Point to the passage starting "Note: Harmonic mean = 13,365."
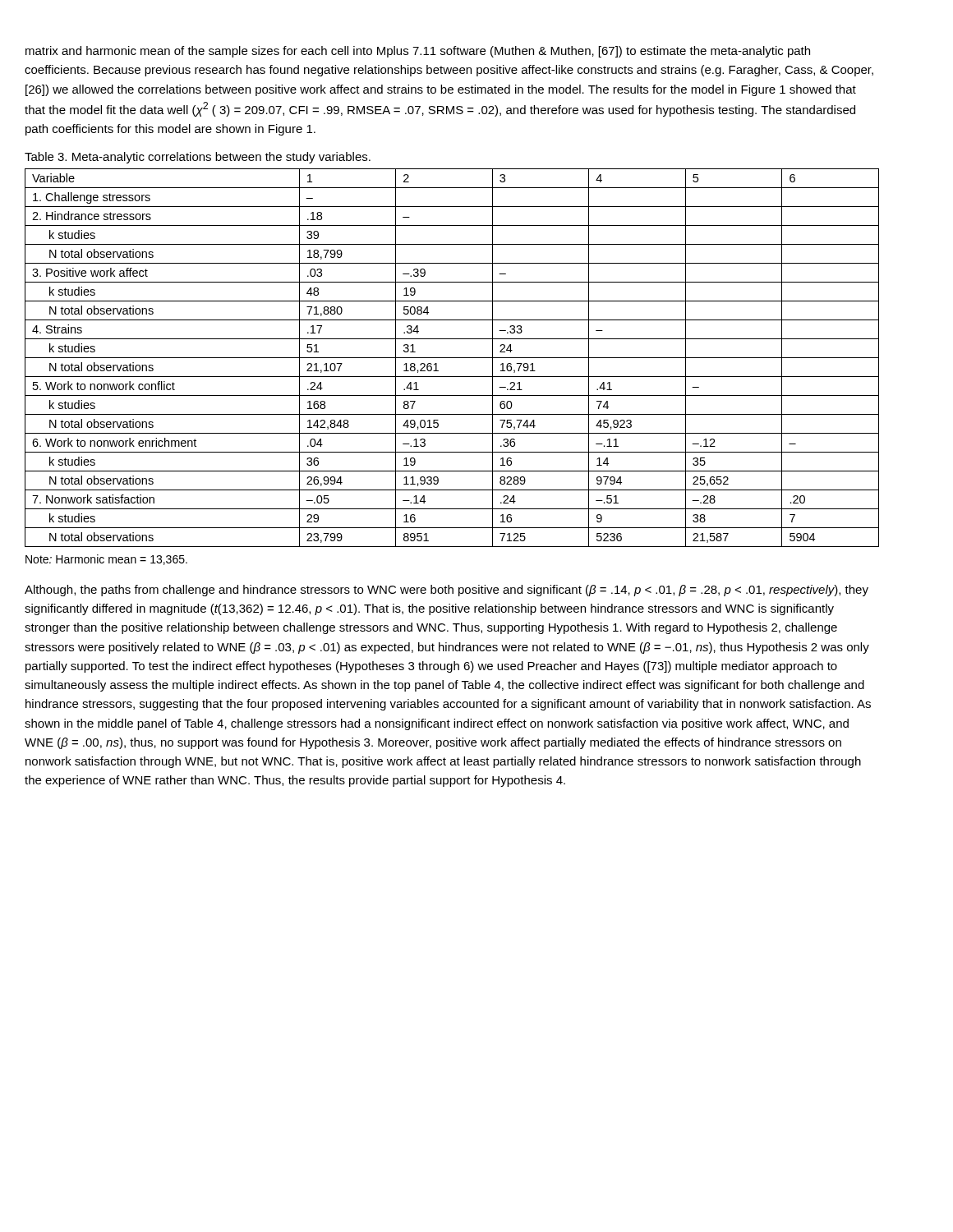This screenshot has height=1232, width=953. (x=106, y=560)
